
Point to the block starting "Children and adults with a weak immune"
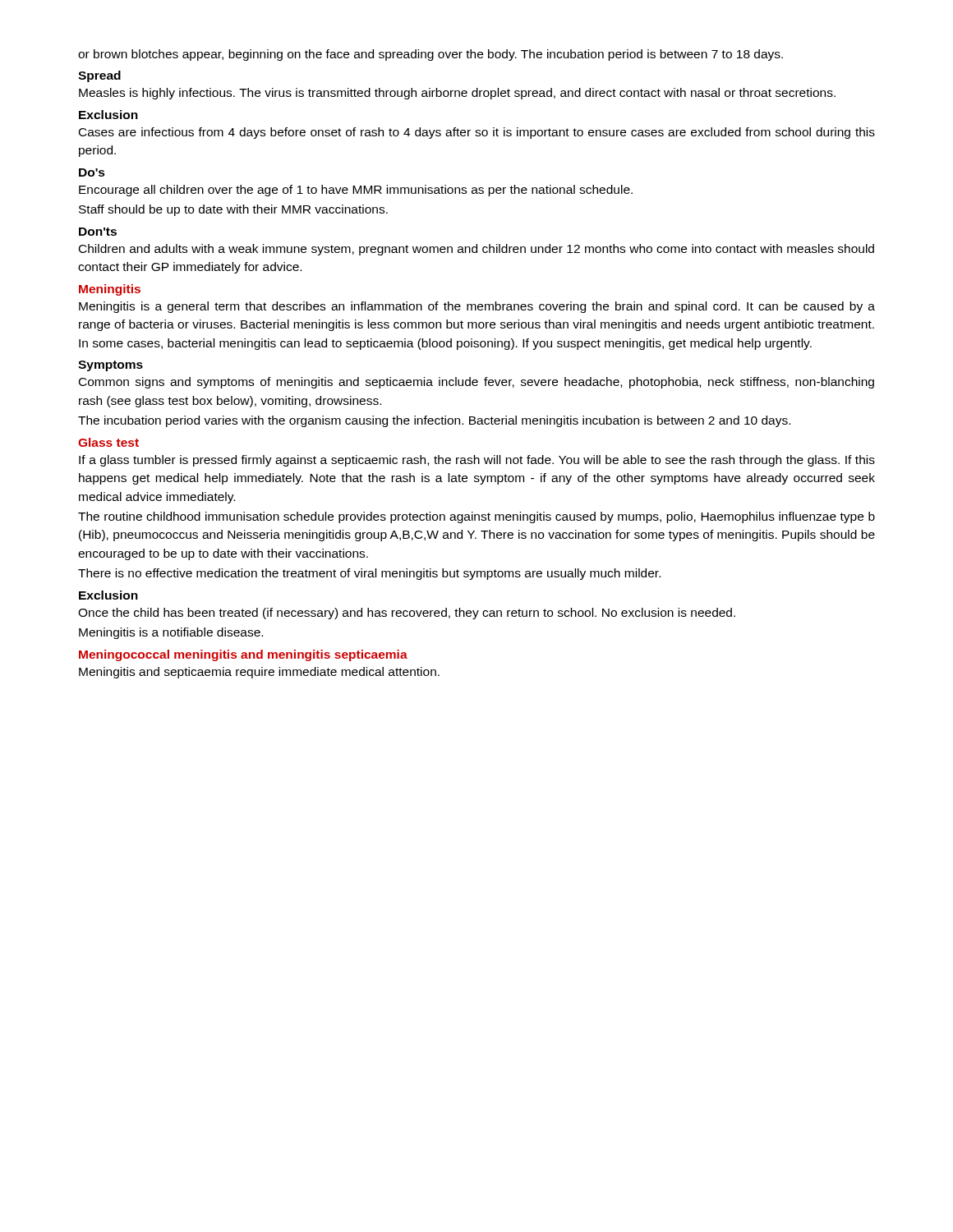tap(476, 258)
